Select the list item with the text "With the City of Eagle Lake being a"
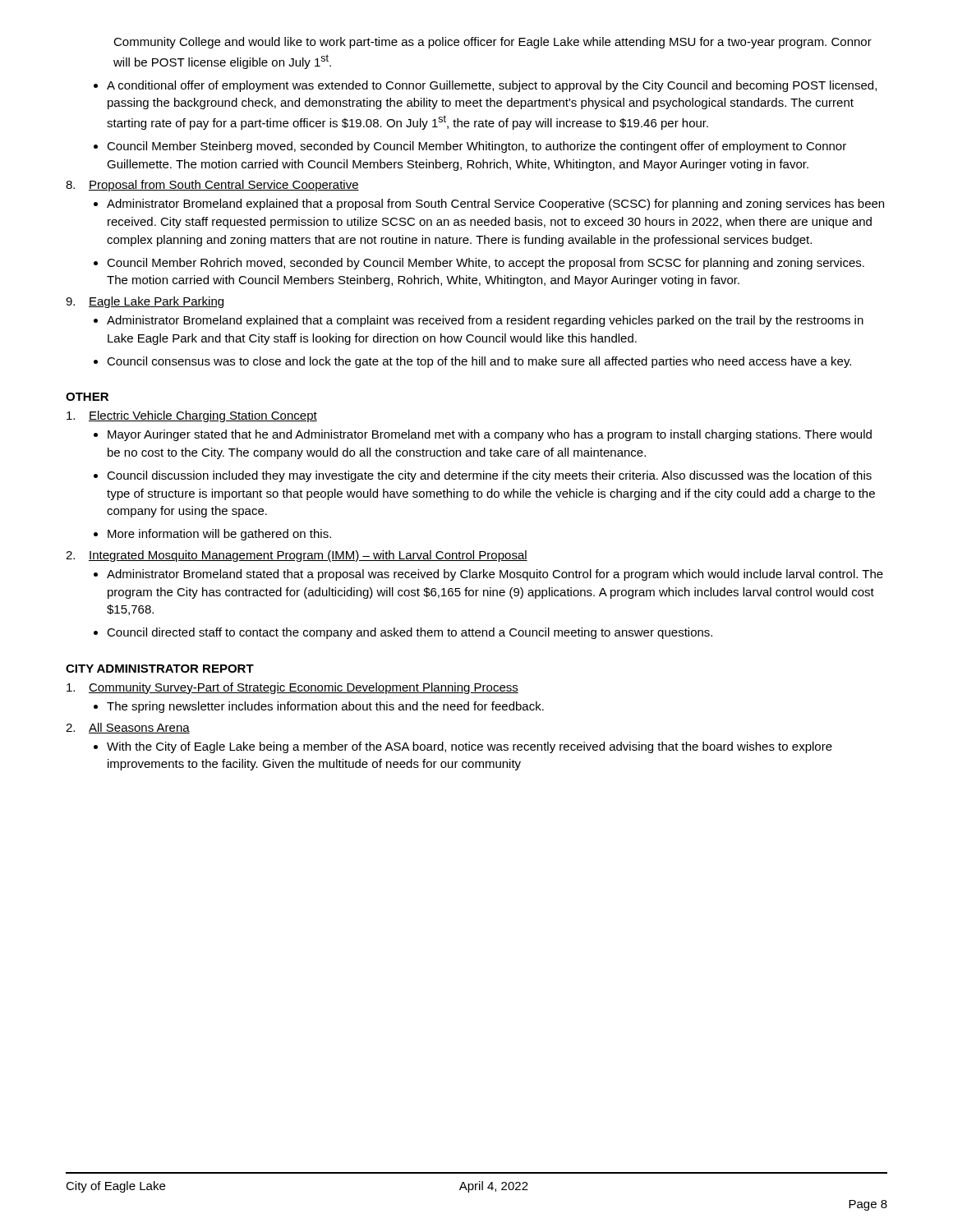The height and width of the screenshot is (1232, 953). click(488, 755)
